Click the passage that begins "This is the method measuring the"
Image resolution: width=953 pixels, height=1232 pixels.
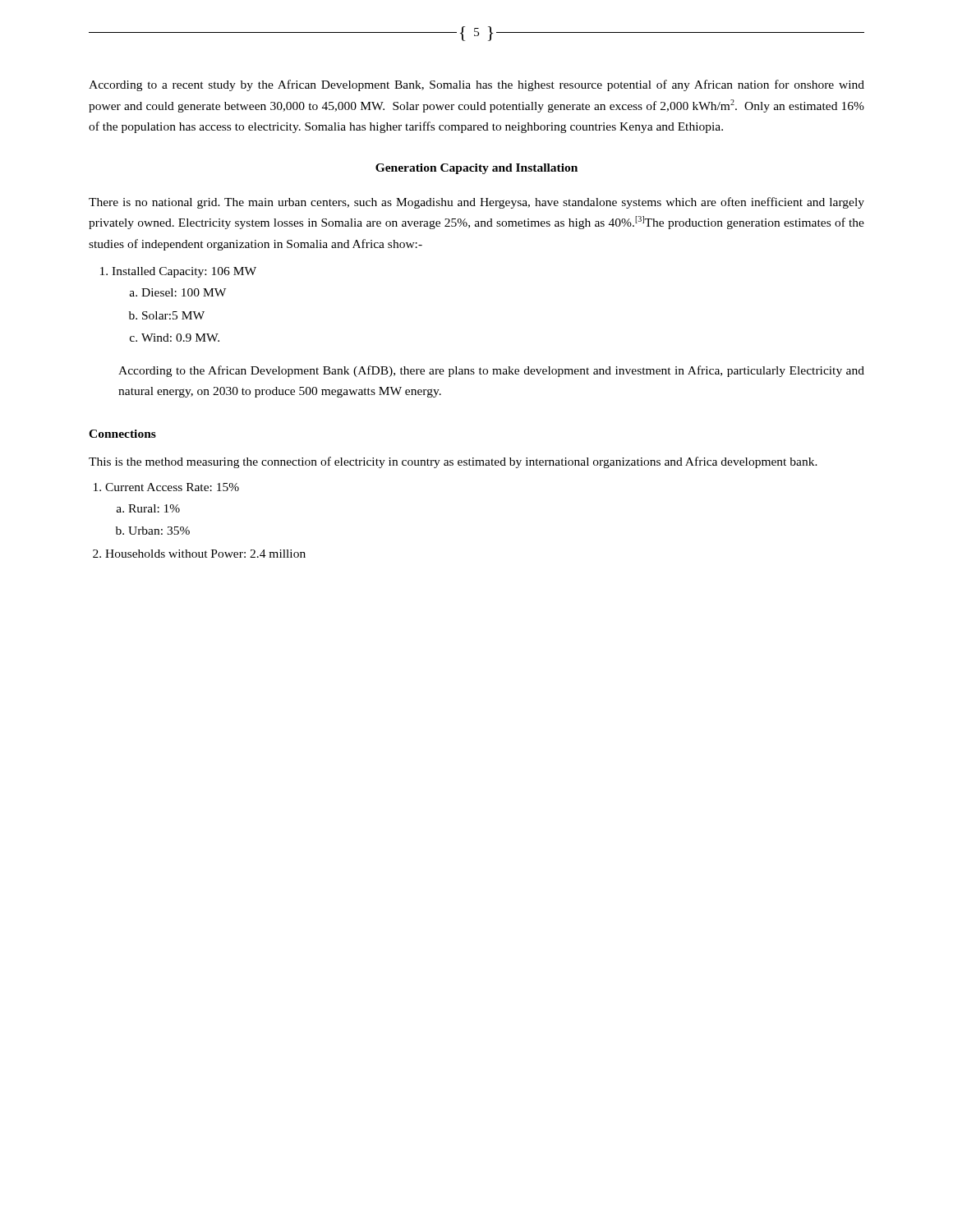[x=453, y=461]
